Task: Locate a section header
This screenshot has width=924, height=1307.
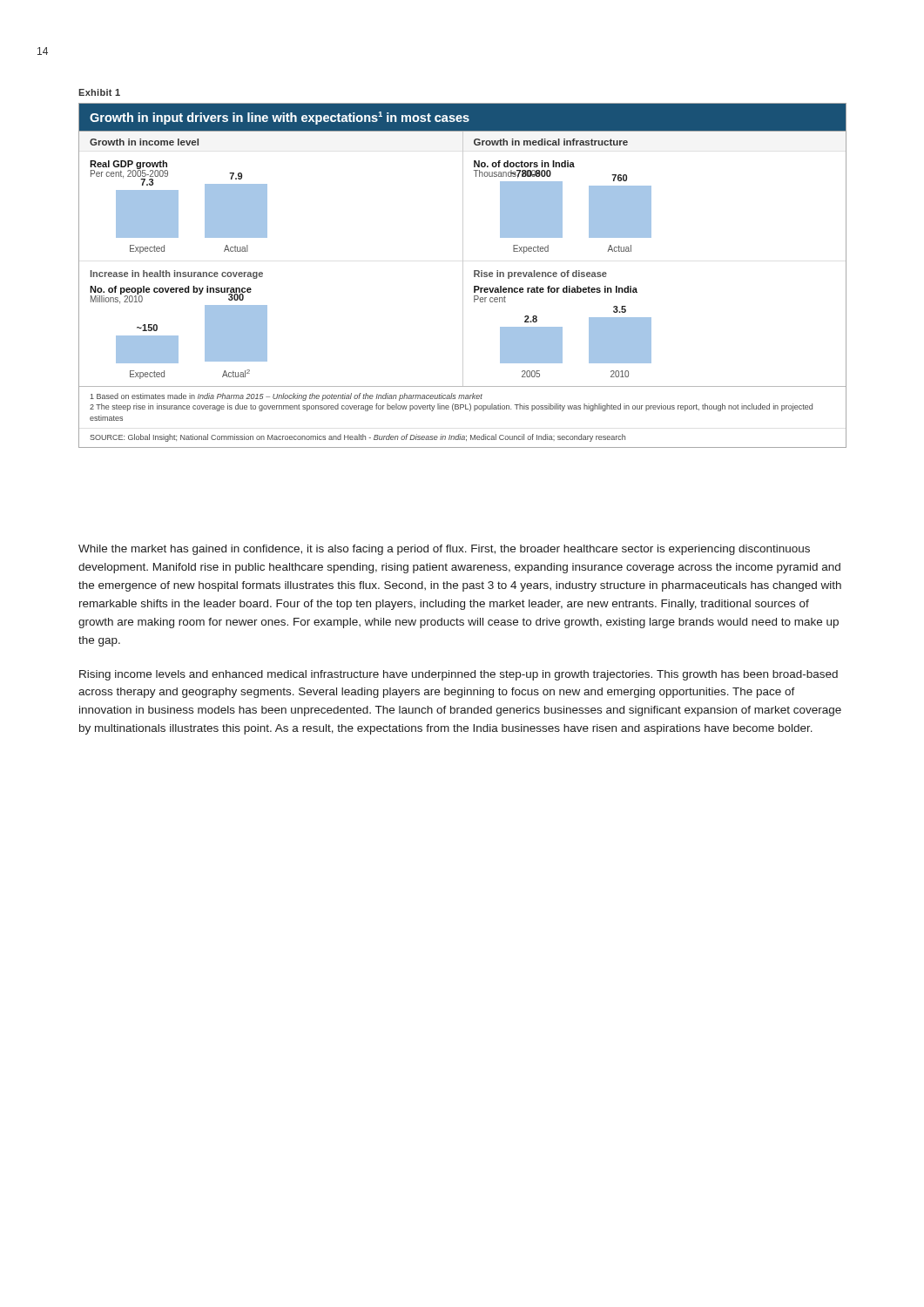Action: pyautogui.click(x=100, y=92)
